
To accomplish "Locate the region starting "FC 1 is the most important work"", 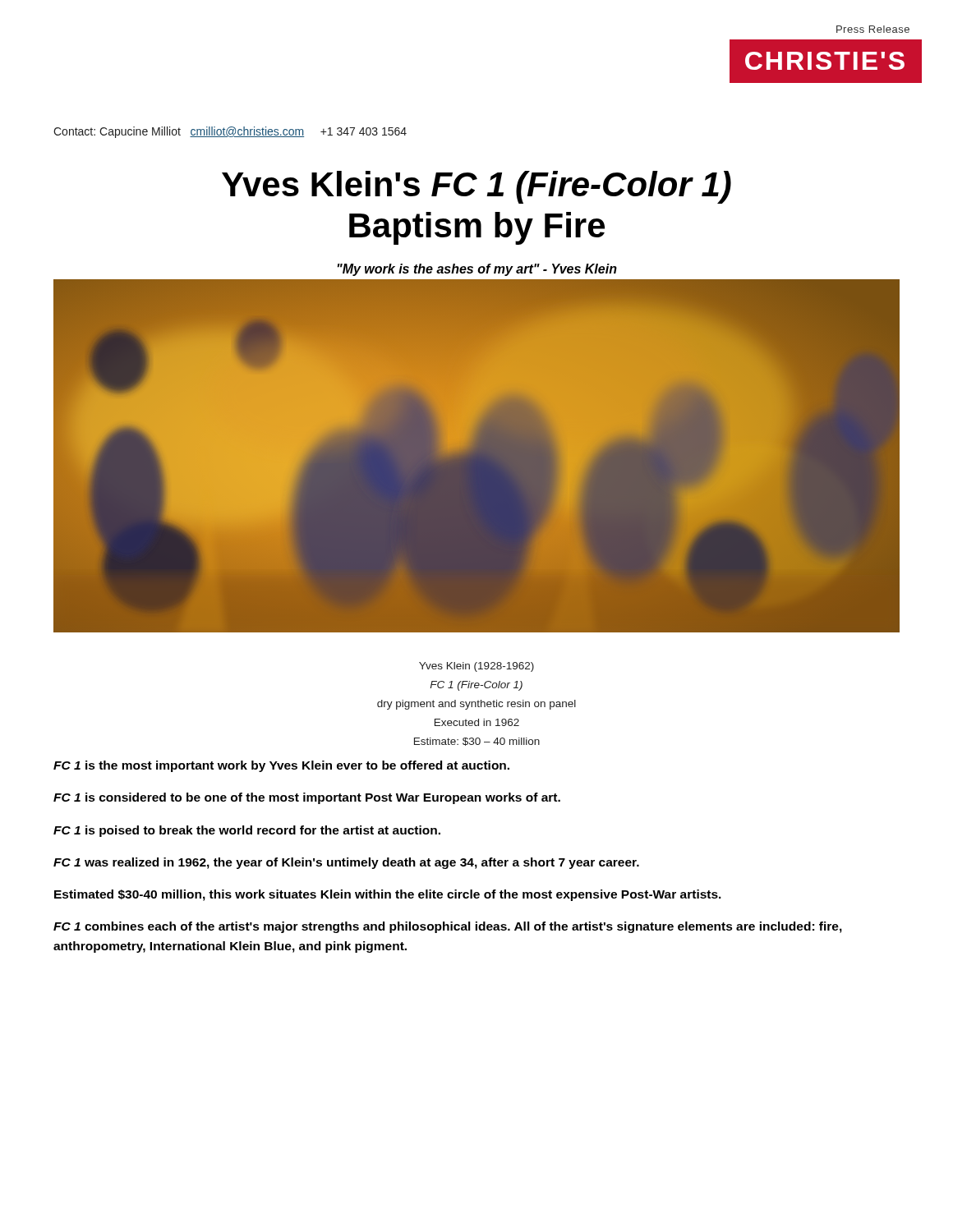I will (x=282, y=765).
